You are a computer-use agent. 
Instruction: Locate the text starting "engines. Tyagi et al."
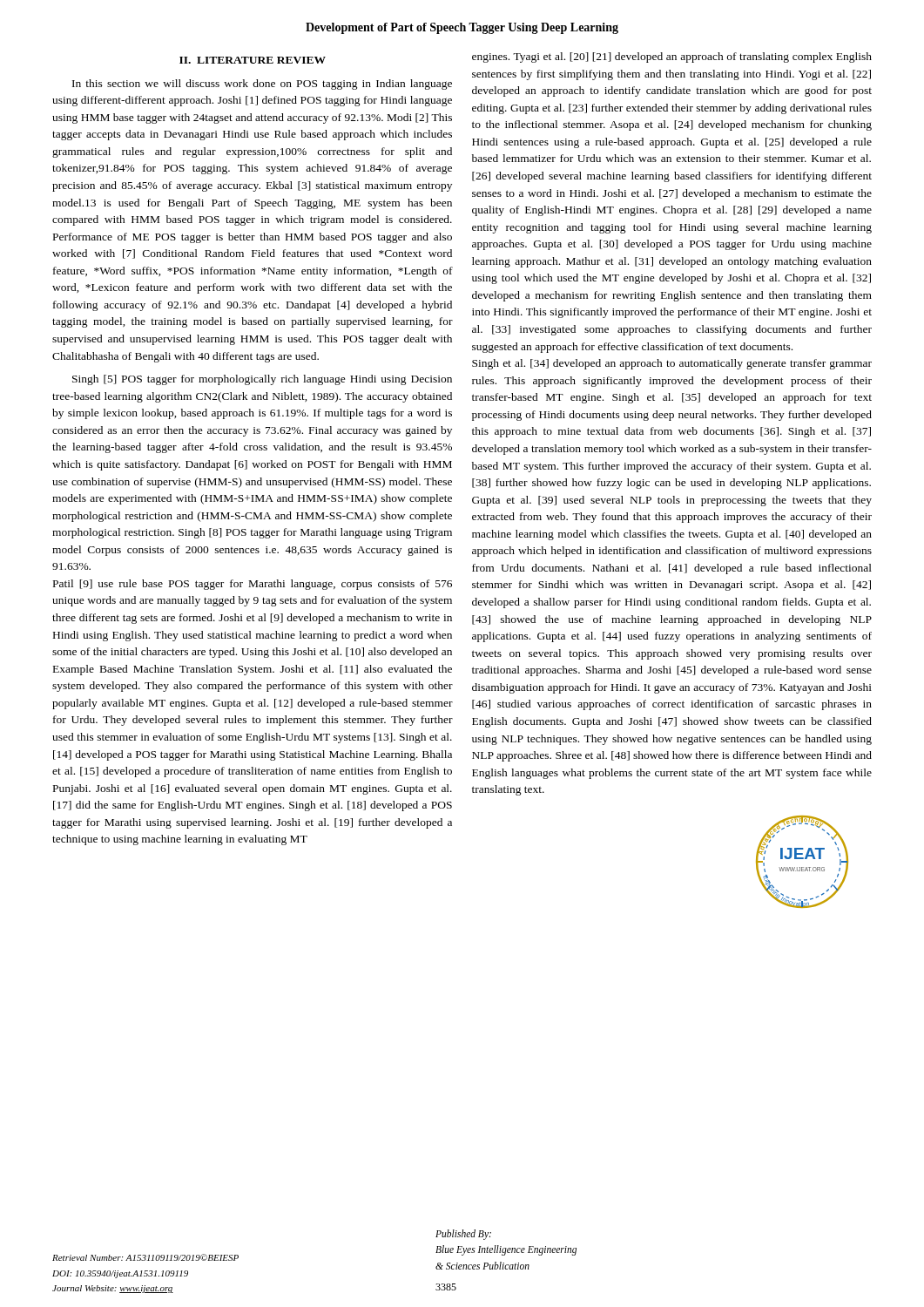click(672, 481)
